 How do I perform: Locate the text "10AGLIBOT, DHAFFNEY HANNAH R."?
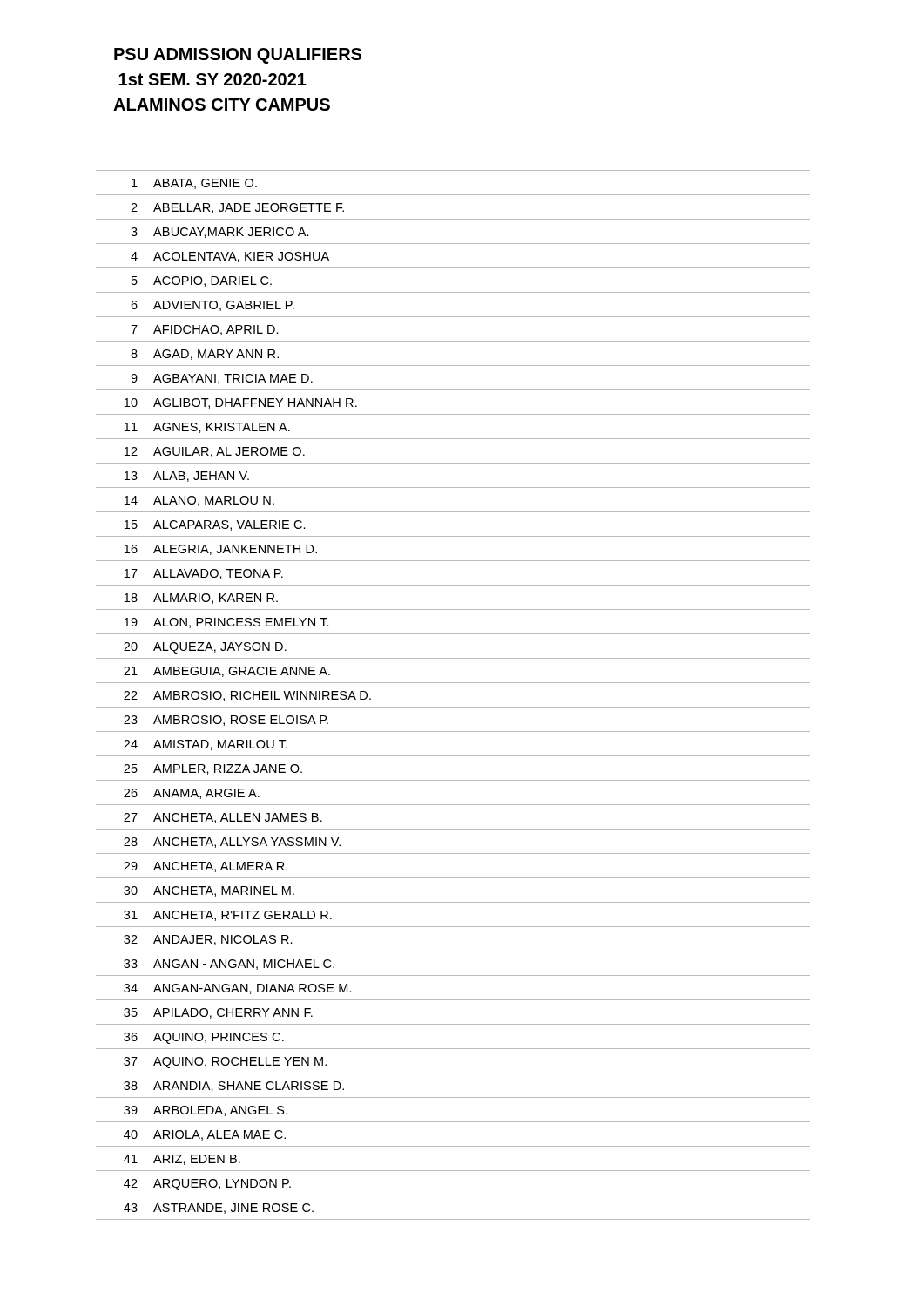tap(453, 402)
